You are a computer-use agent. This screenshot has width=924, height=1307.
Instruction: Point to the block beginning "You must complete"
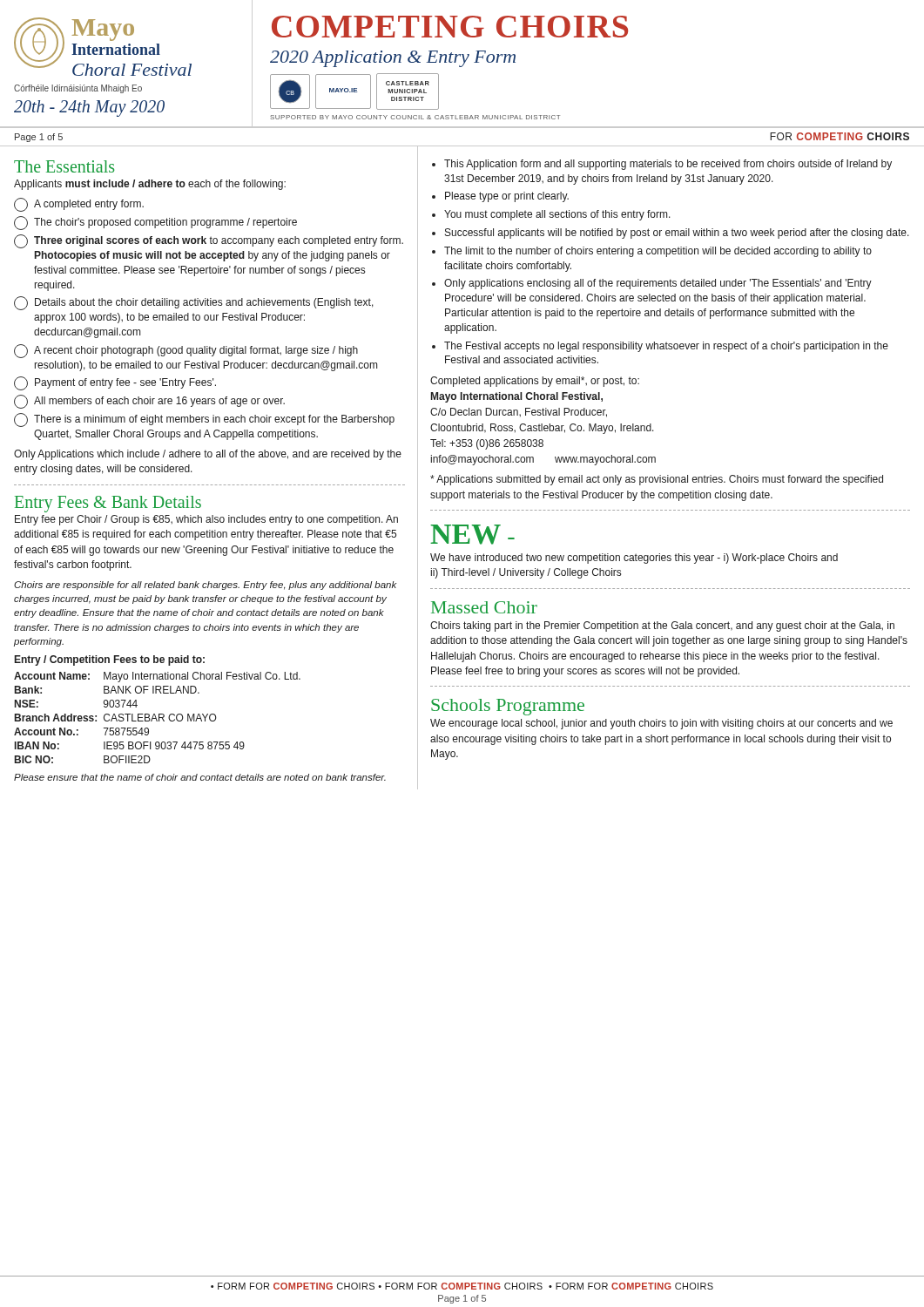point(558,215)
